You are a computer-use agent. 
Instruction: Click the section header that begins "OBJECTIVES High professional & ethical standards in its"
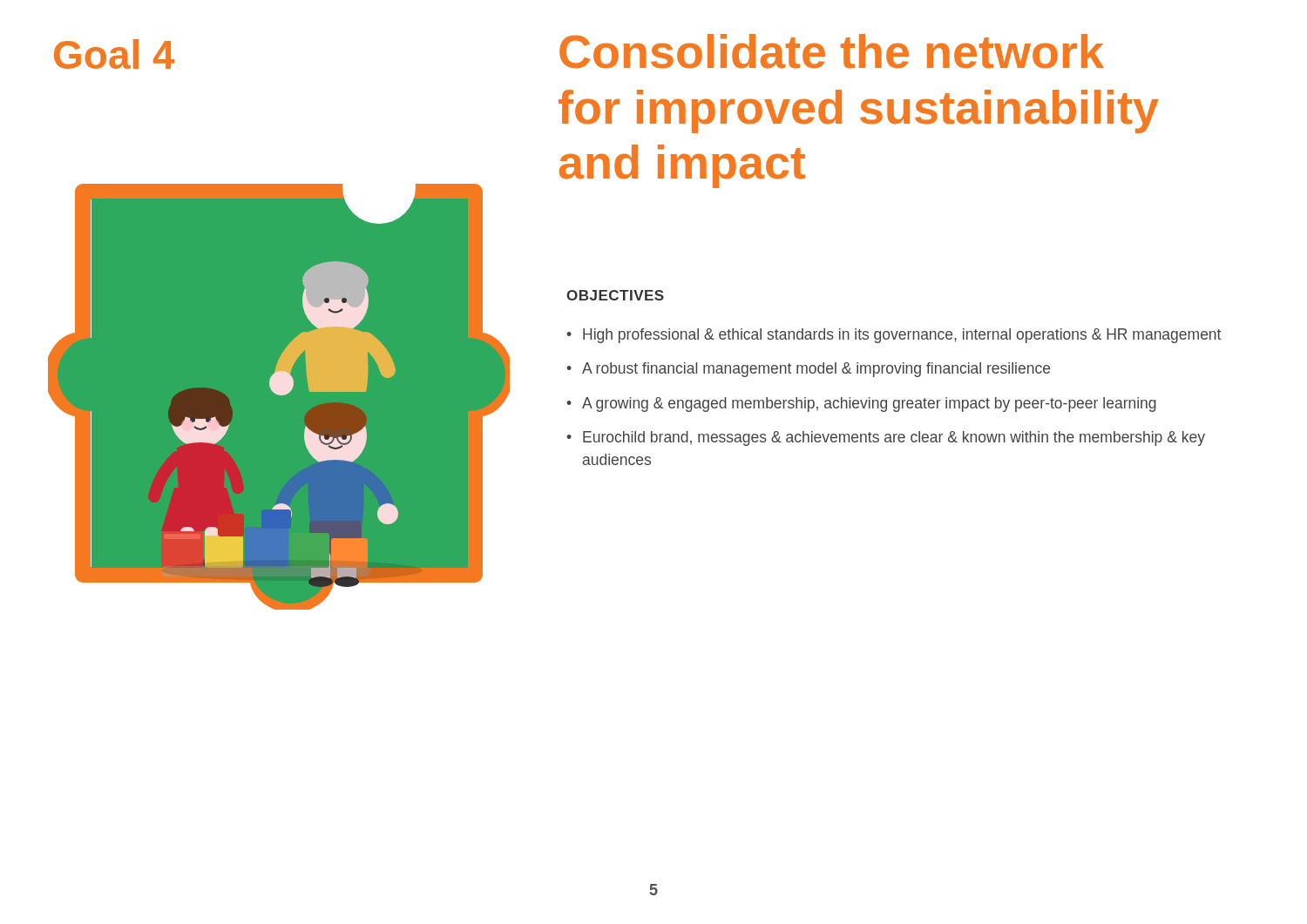913,379
